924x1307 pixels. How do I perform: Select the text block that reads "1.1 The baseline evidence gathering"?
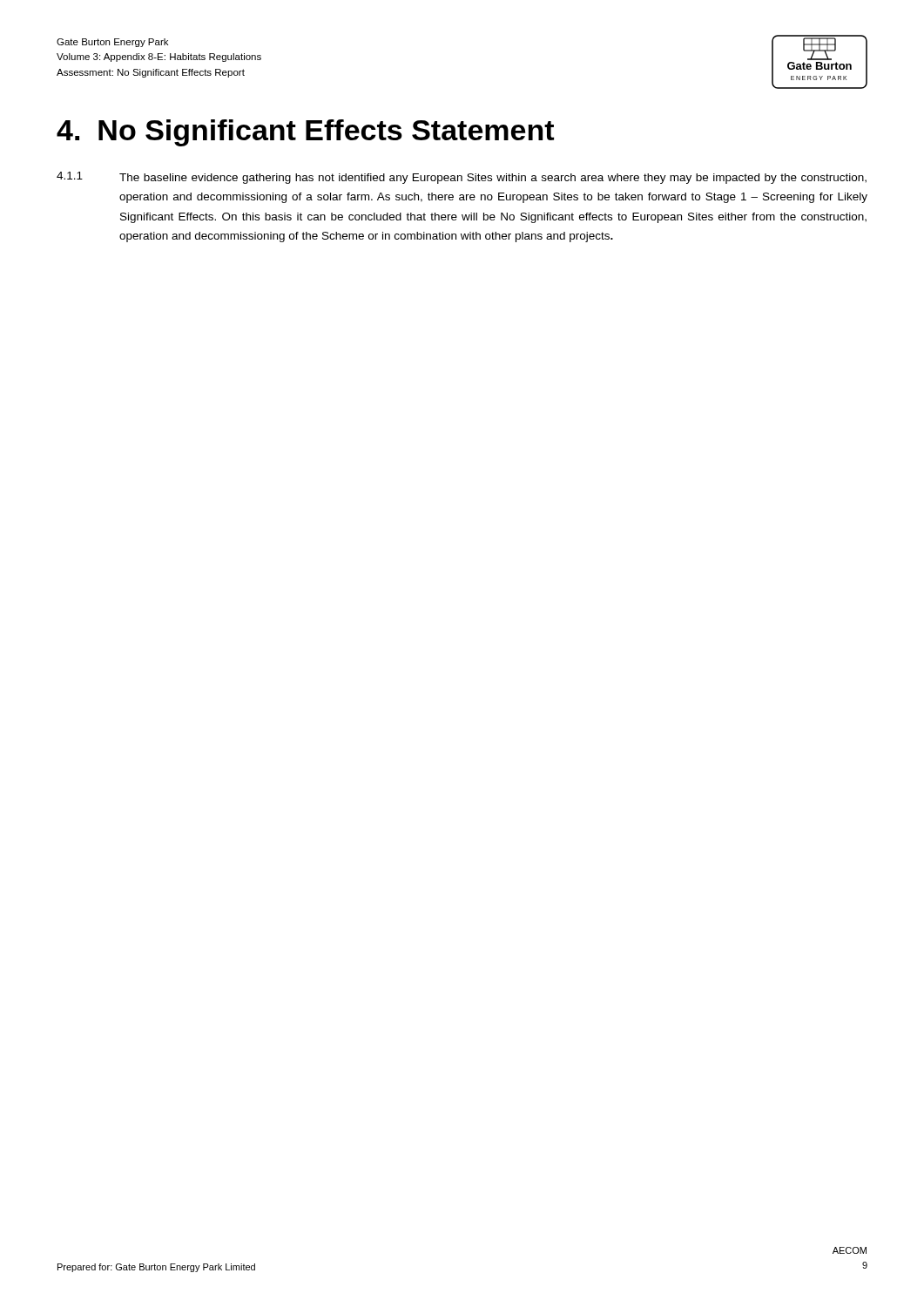tap(462, 207)
